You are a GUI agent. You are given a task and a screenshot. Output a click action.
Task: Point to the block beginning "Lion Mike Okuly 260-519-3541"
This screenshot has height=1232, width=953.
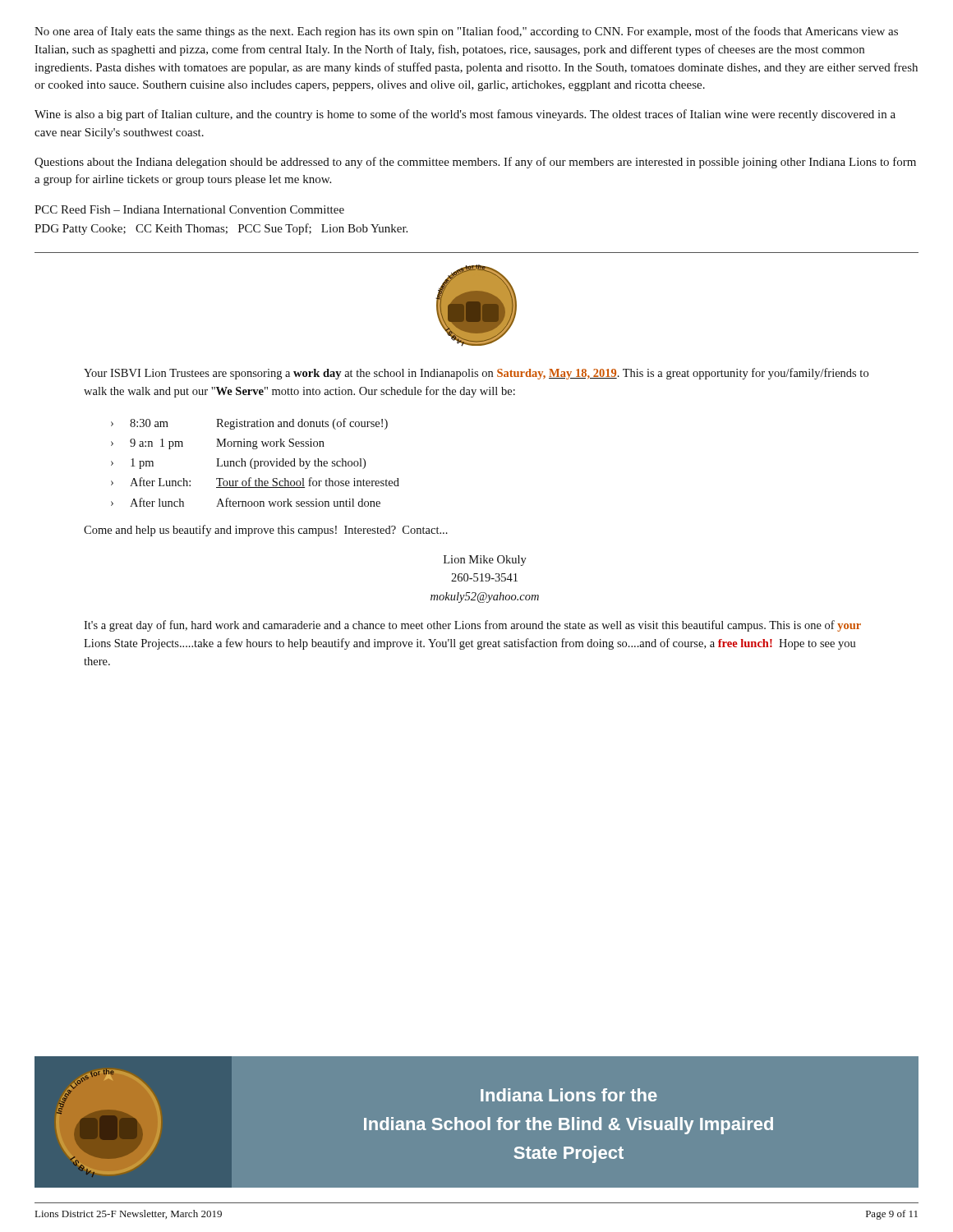(485, 578)
